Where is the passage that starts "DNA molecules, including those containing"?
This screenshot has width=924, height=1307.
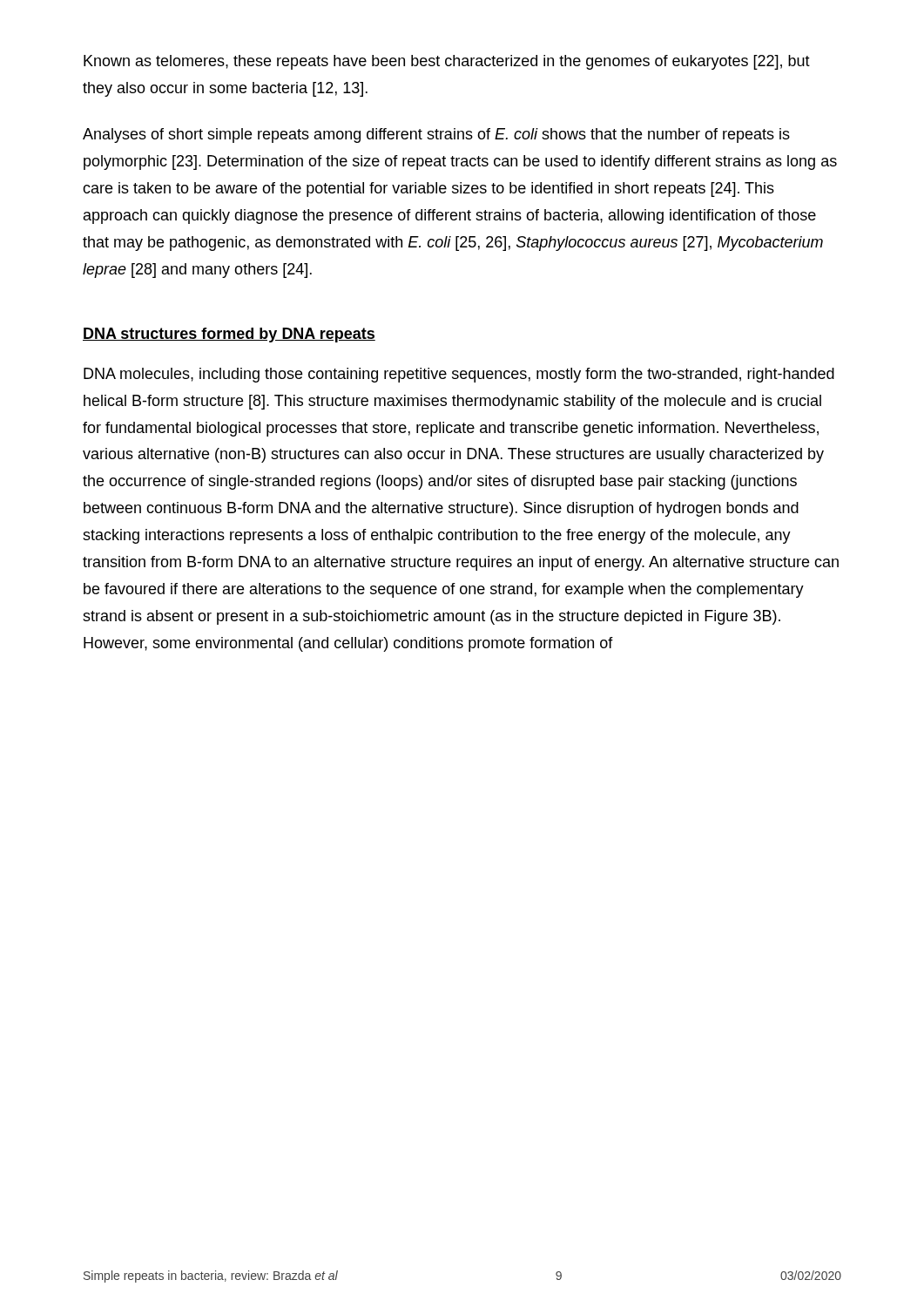[x=461, y=508]
